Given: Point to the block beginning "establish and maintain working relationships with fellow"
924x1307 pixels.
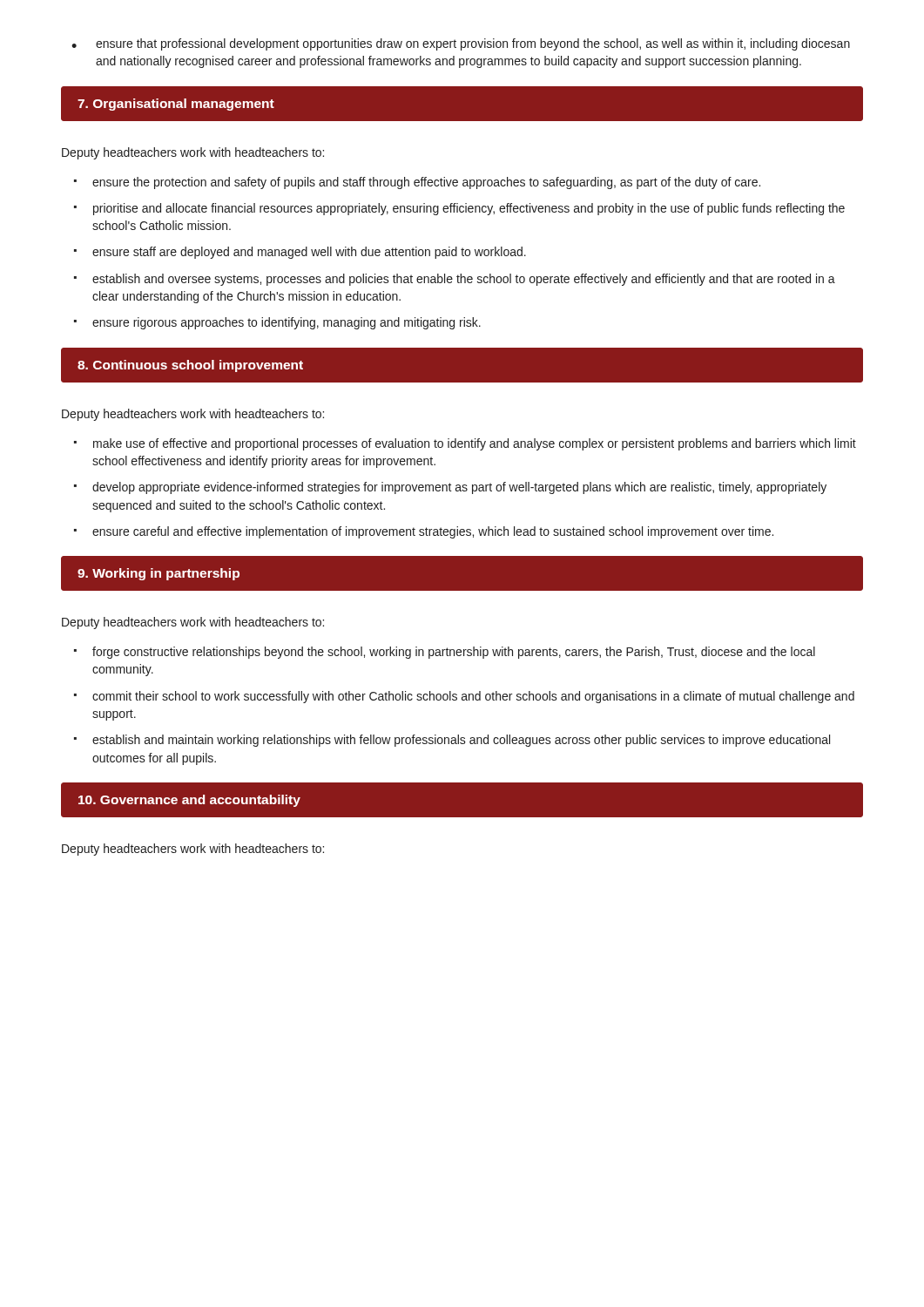Looking at the screenshot, I should (462, 749).
